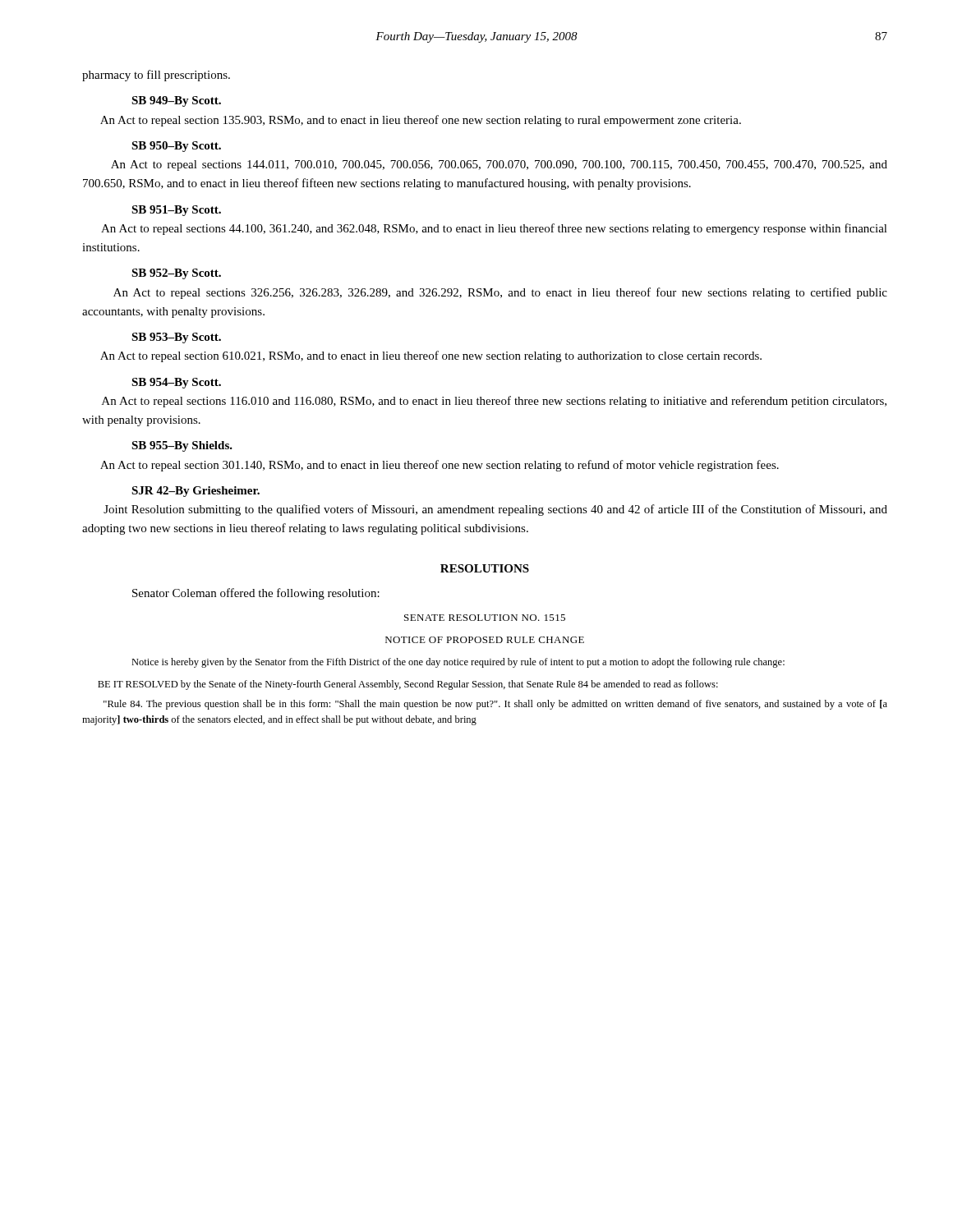Screen dimensions: 1232x953
Task: Locate the text block starting "pharmacy to fill prescriptions."
Action: point(156,75)
